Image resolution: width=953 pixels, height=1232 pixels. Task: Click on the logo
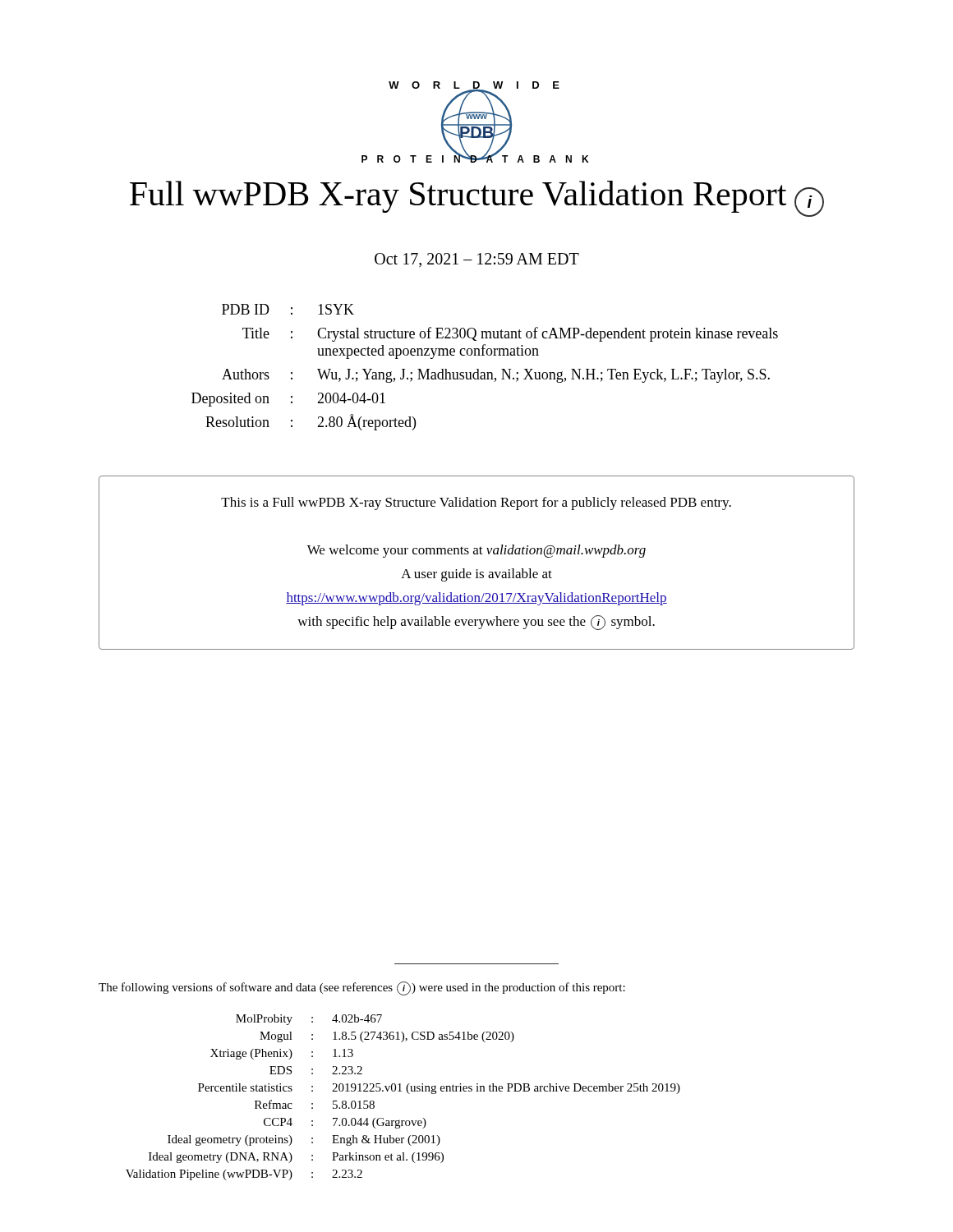click(x=476, y=121)
